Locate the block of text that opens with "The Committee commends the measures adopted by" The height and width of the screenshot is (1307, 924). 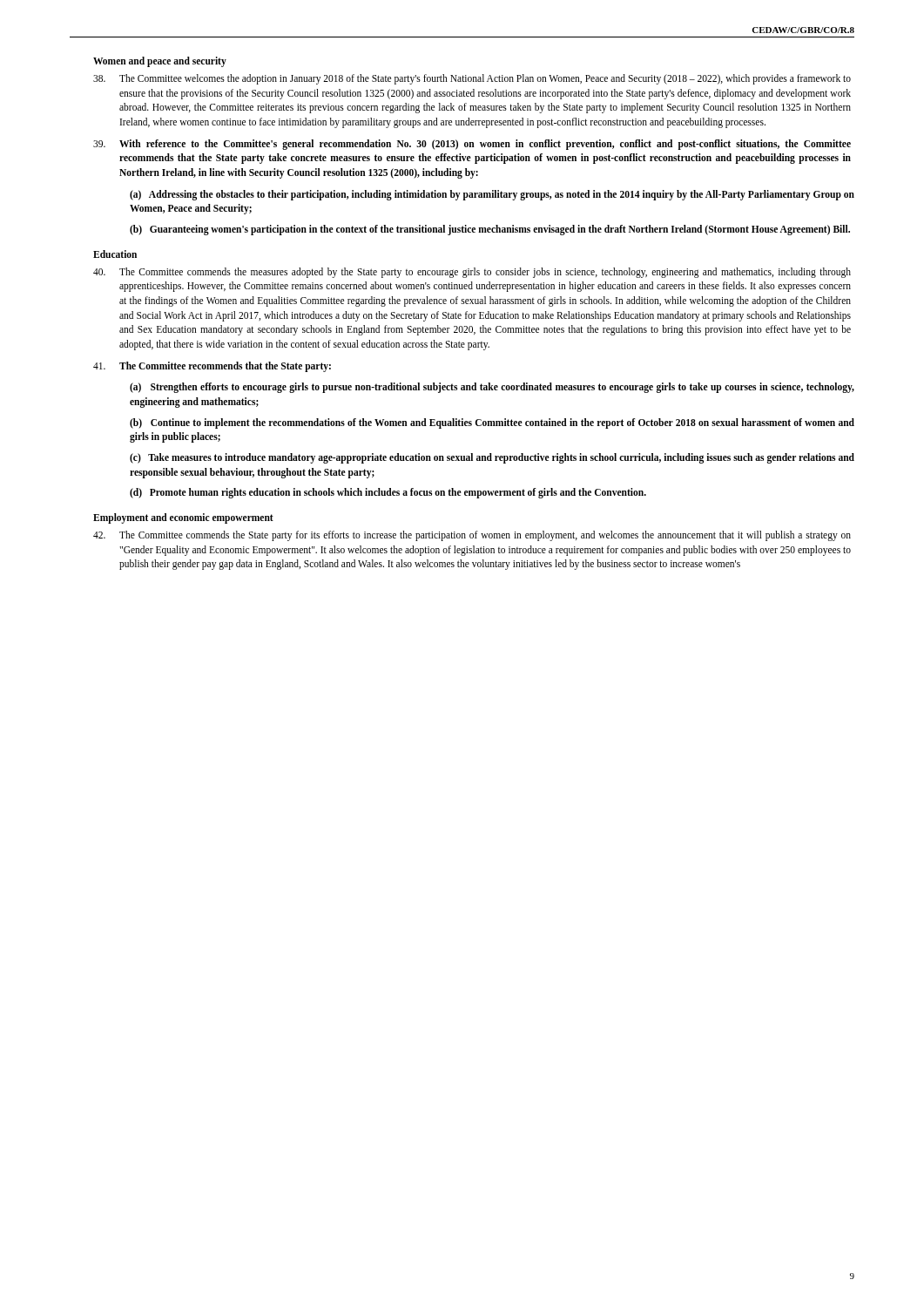(472, 308)
